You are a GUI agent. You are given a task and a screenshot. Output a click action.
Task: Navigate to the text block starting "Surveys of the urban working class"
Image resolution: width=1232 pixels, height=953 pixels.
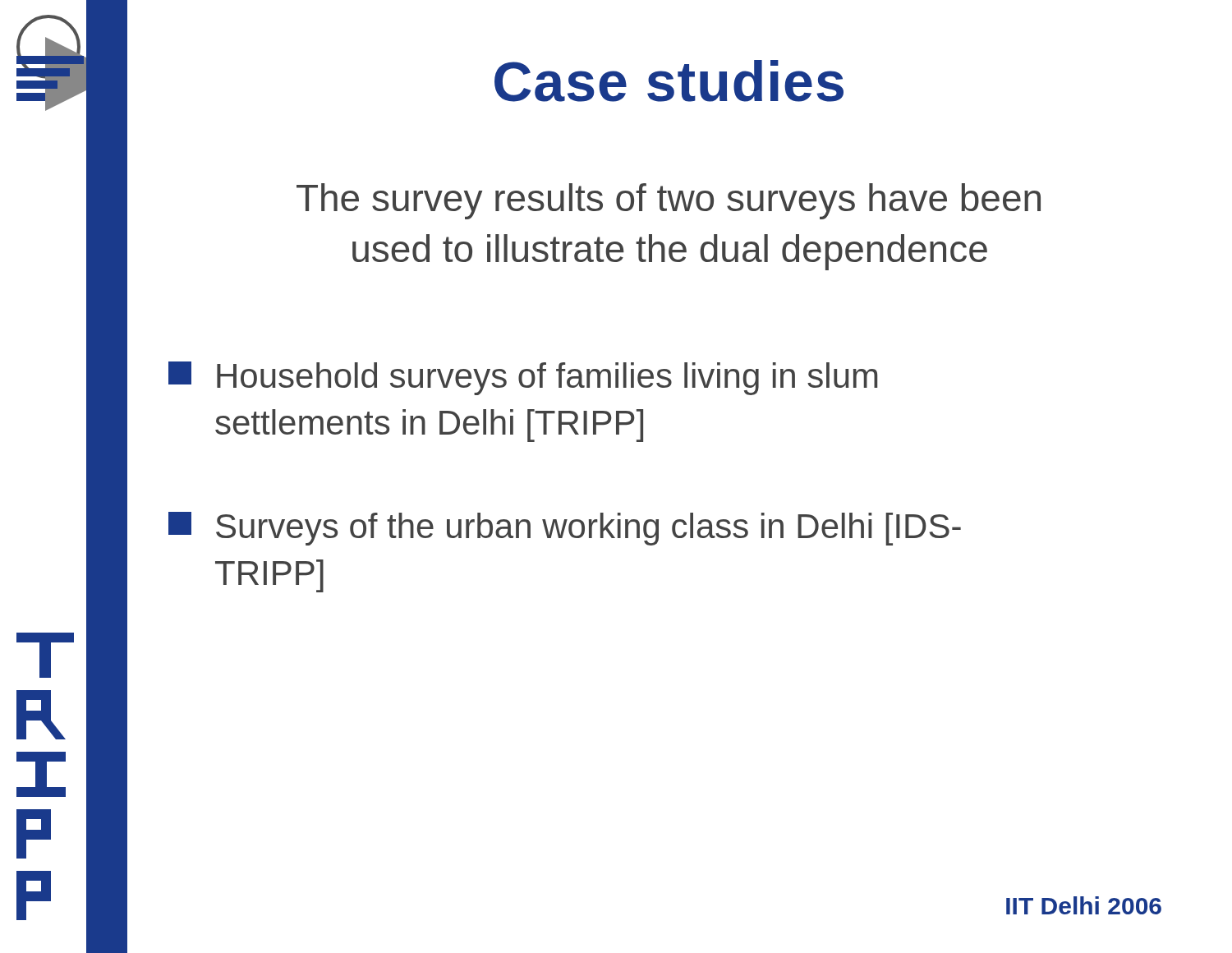click(565, 551)
